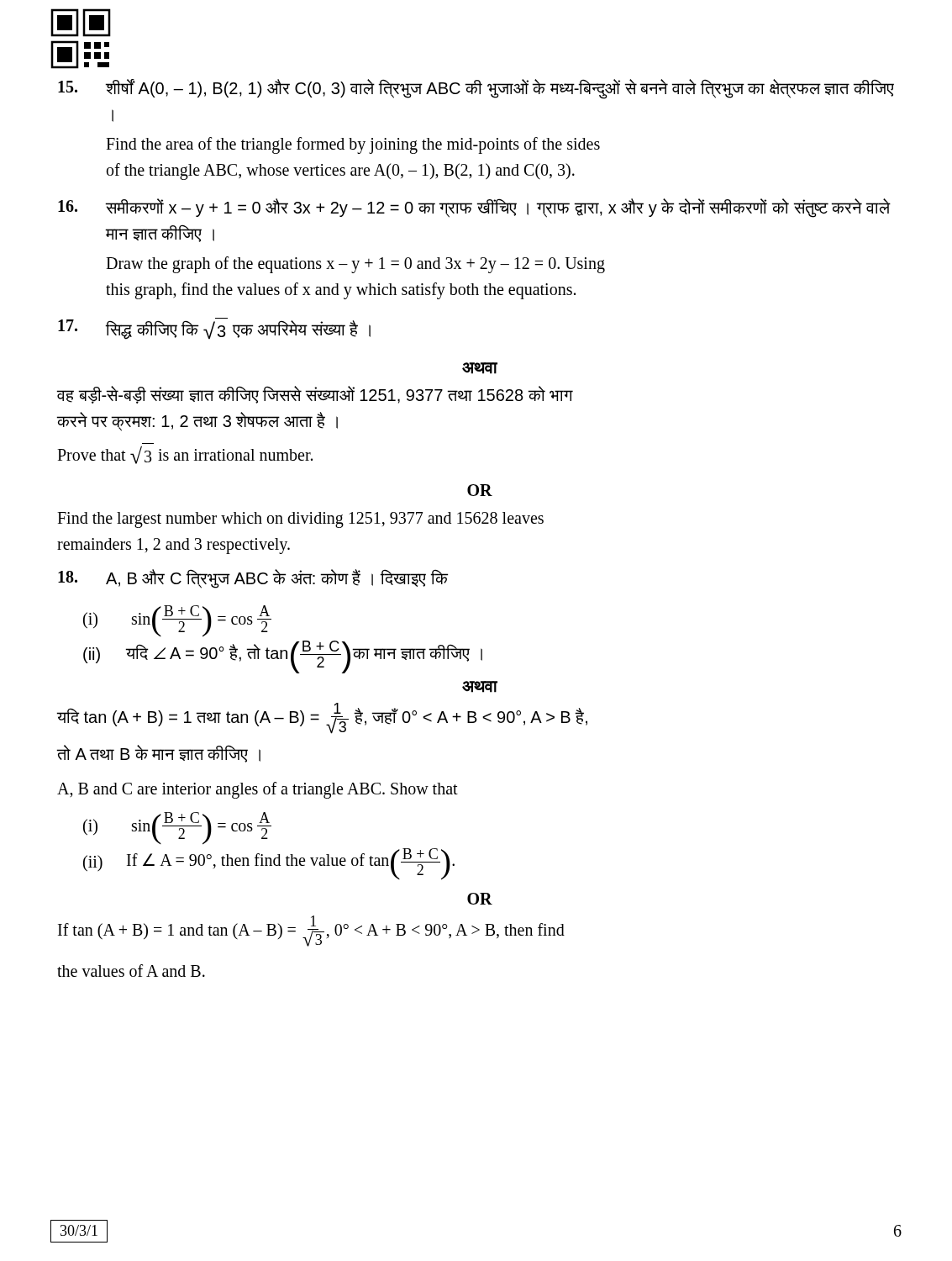
Task: Click the passage that begins "Find the largest number which on dividing 1251,"
Action: click(x=301, y=531)
